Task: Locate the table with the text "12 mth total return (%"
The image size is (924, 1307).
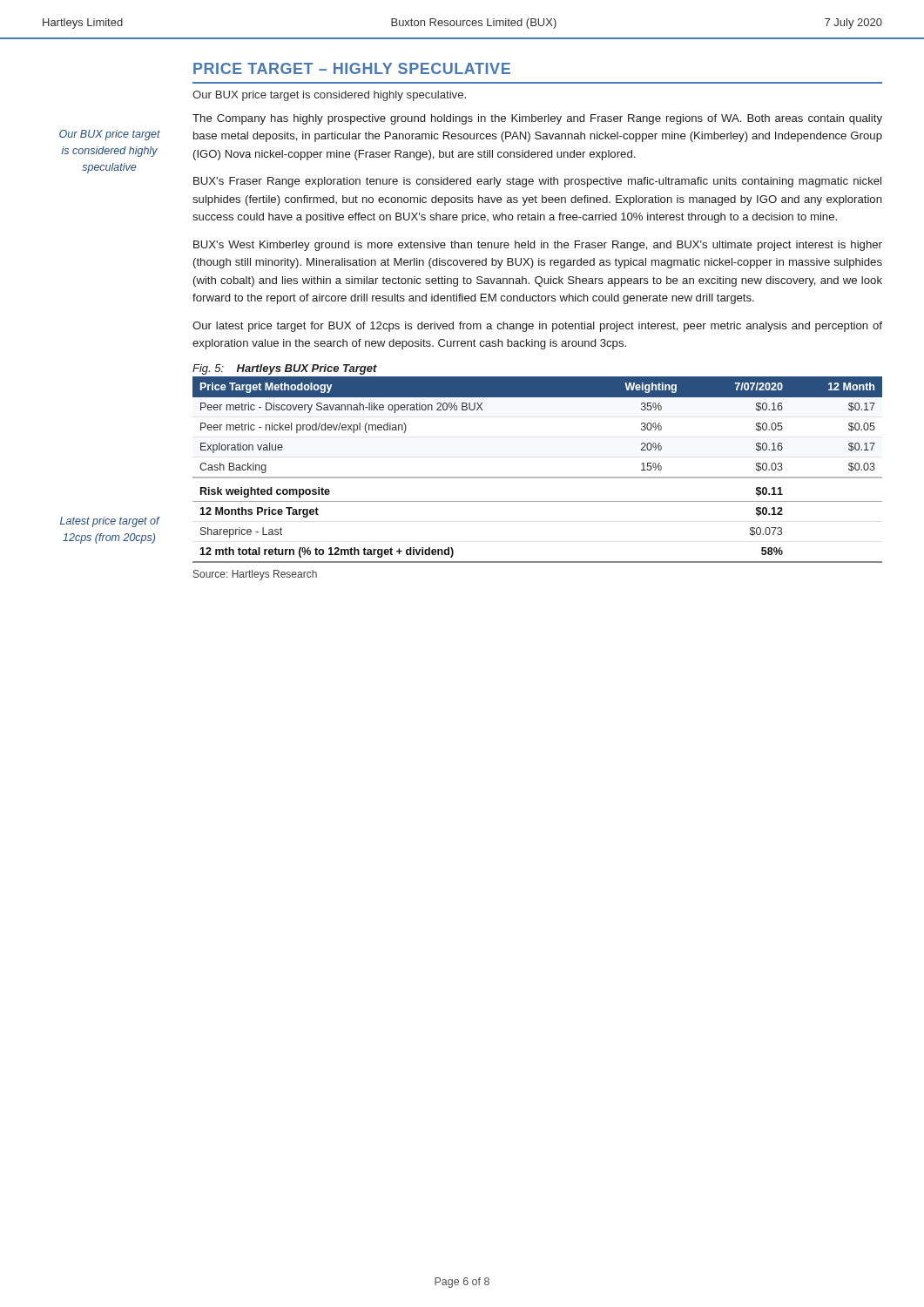Action: pyautogui.click(x=537, y=470)
